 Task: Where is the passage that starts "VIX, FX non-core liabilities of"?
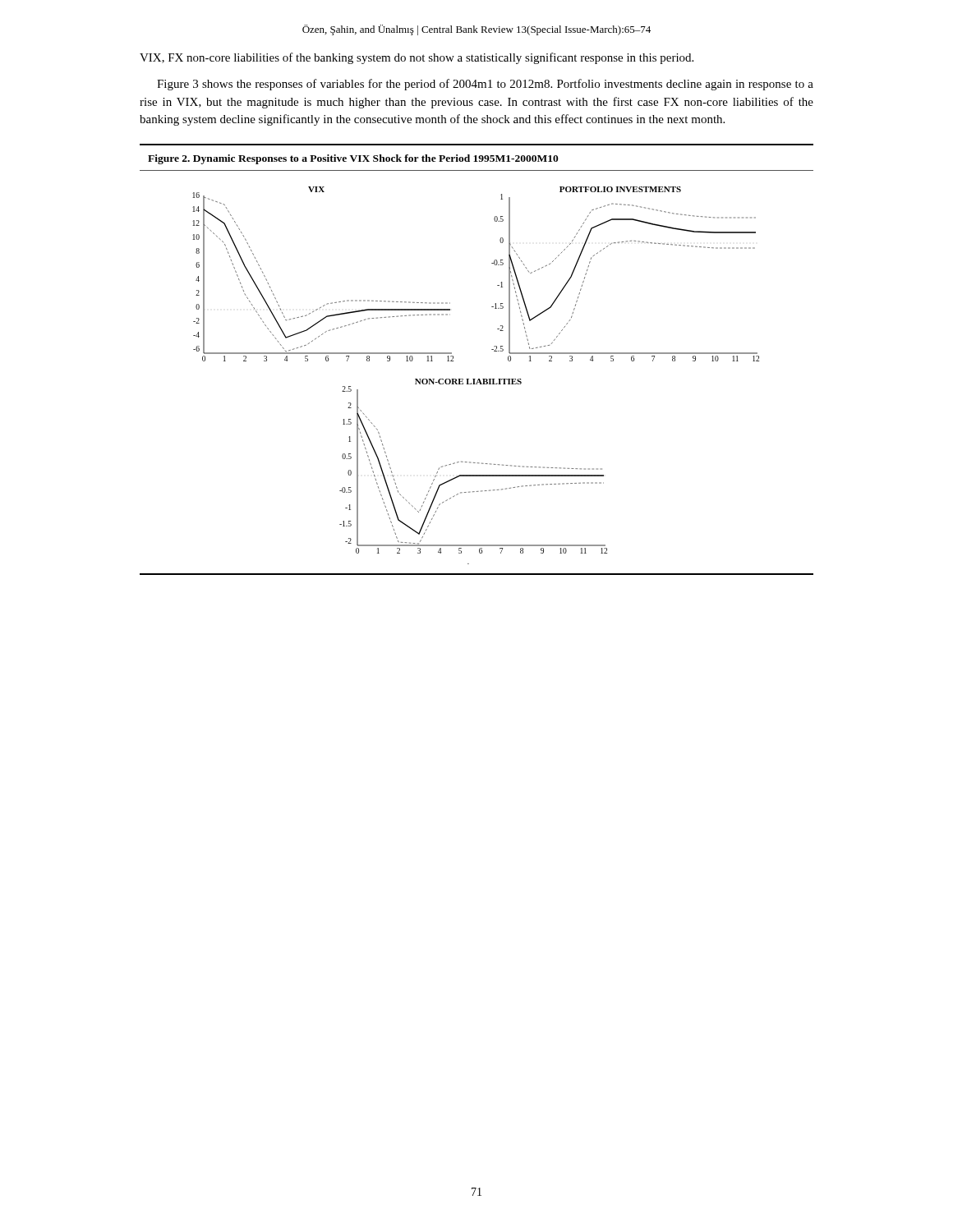click(x=417, y=57)
